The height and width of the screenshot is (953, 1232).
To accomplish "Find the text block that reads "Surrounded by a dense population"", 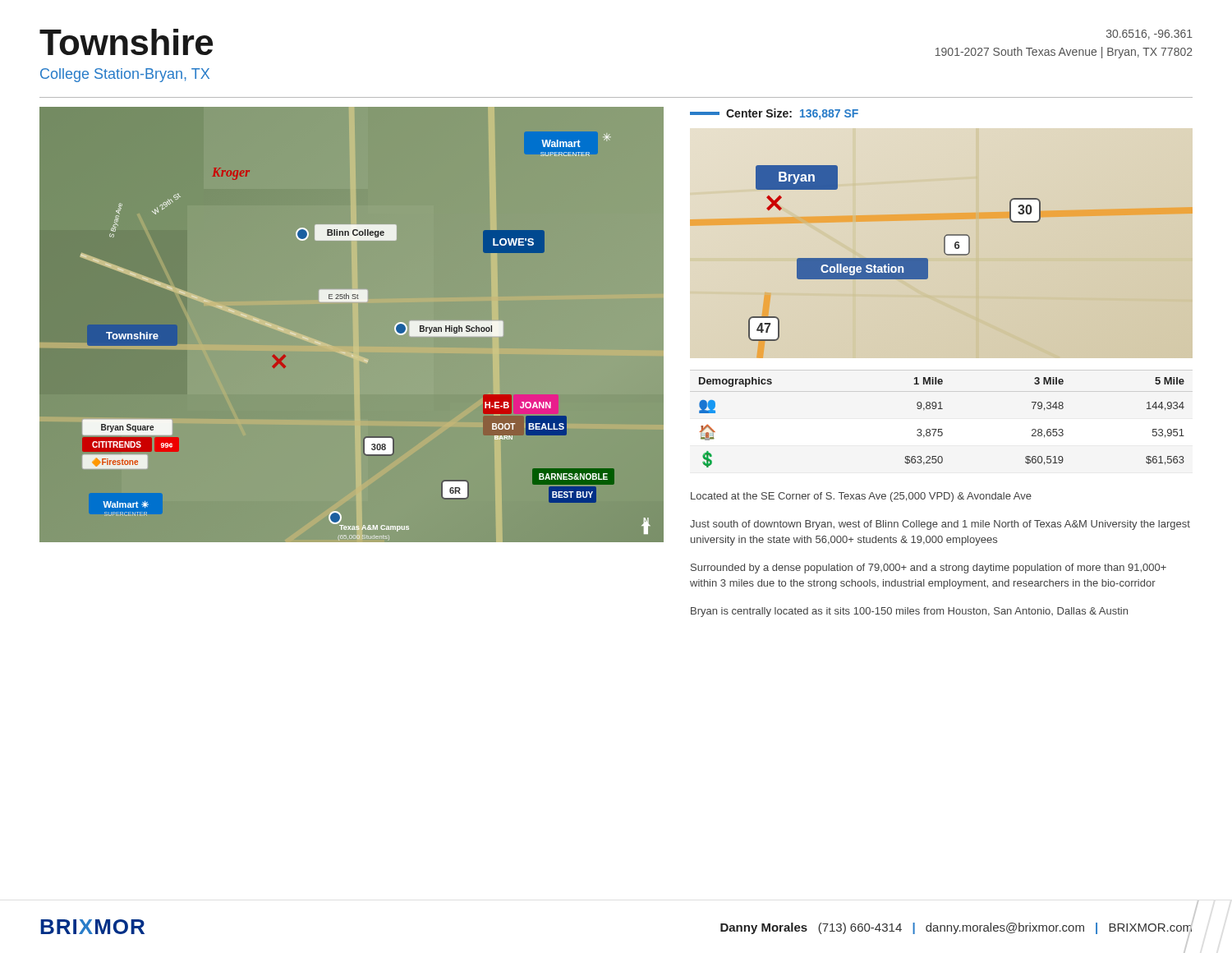I will click(x=928, y=575).
